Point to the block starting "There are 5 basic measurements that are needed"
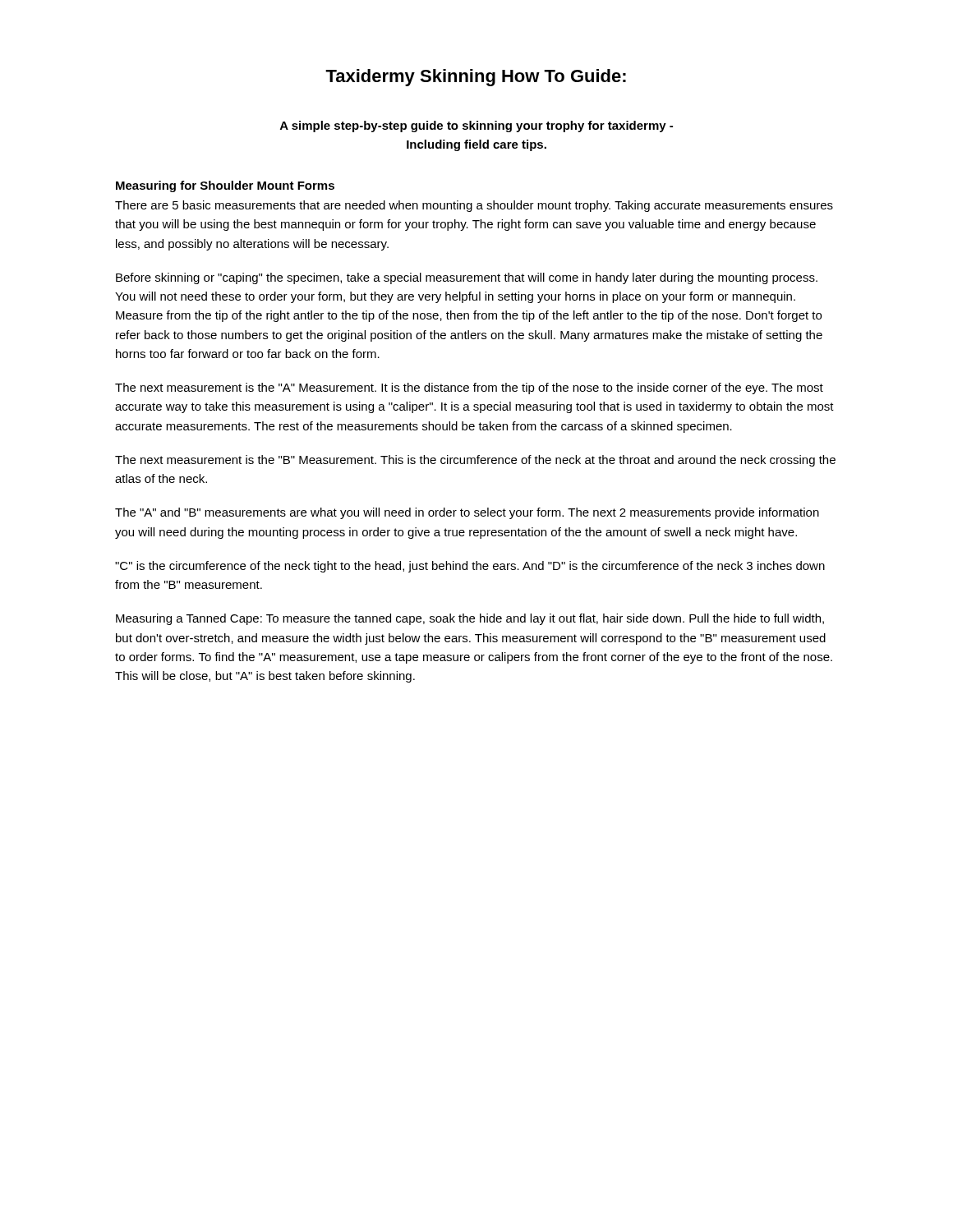Screen dimensions: 1232x953 pyautogui.click(x=474, y=224)
